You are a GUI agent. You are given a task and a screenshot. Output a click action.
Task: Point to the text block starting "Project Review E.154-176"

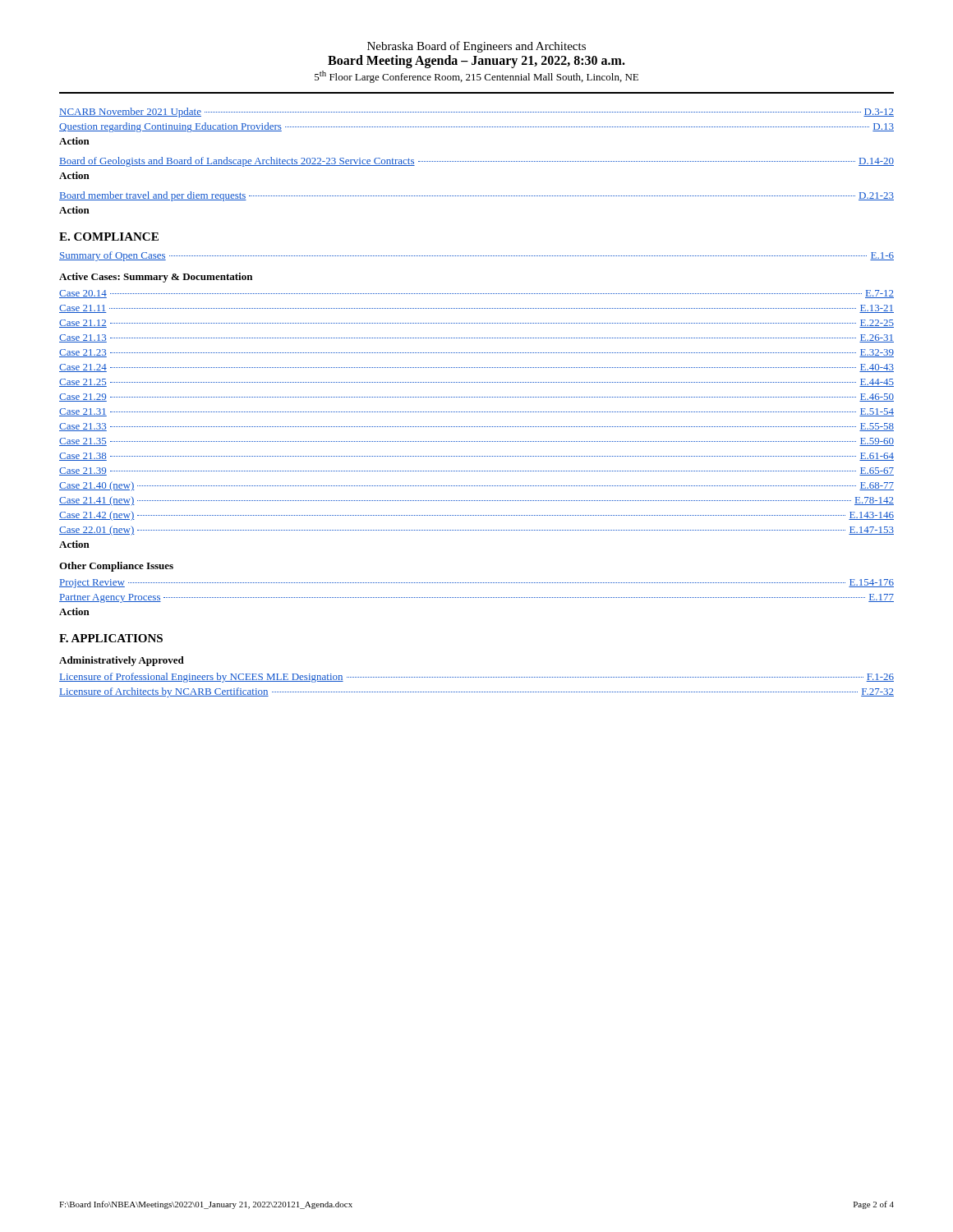[x=476, y=583]
